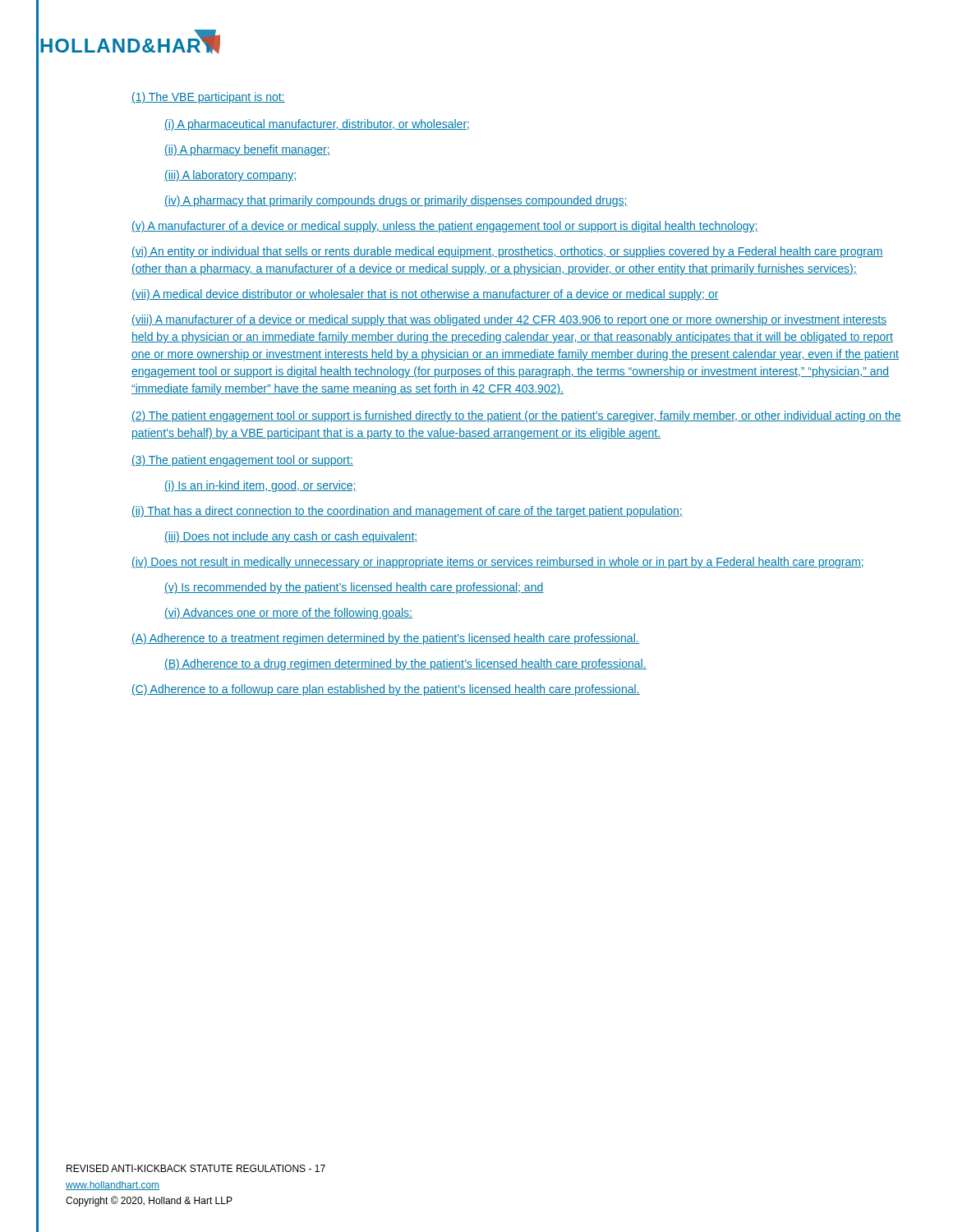This screenshot has width=953, height=1232.
Task: Locate the text "(ii) A pharmacy benefit manager;"
Action: 247,150
